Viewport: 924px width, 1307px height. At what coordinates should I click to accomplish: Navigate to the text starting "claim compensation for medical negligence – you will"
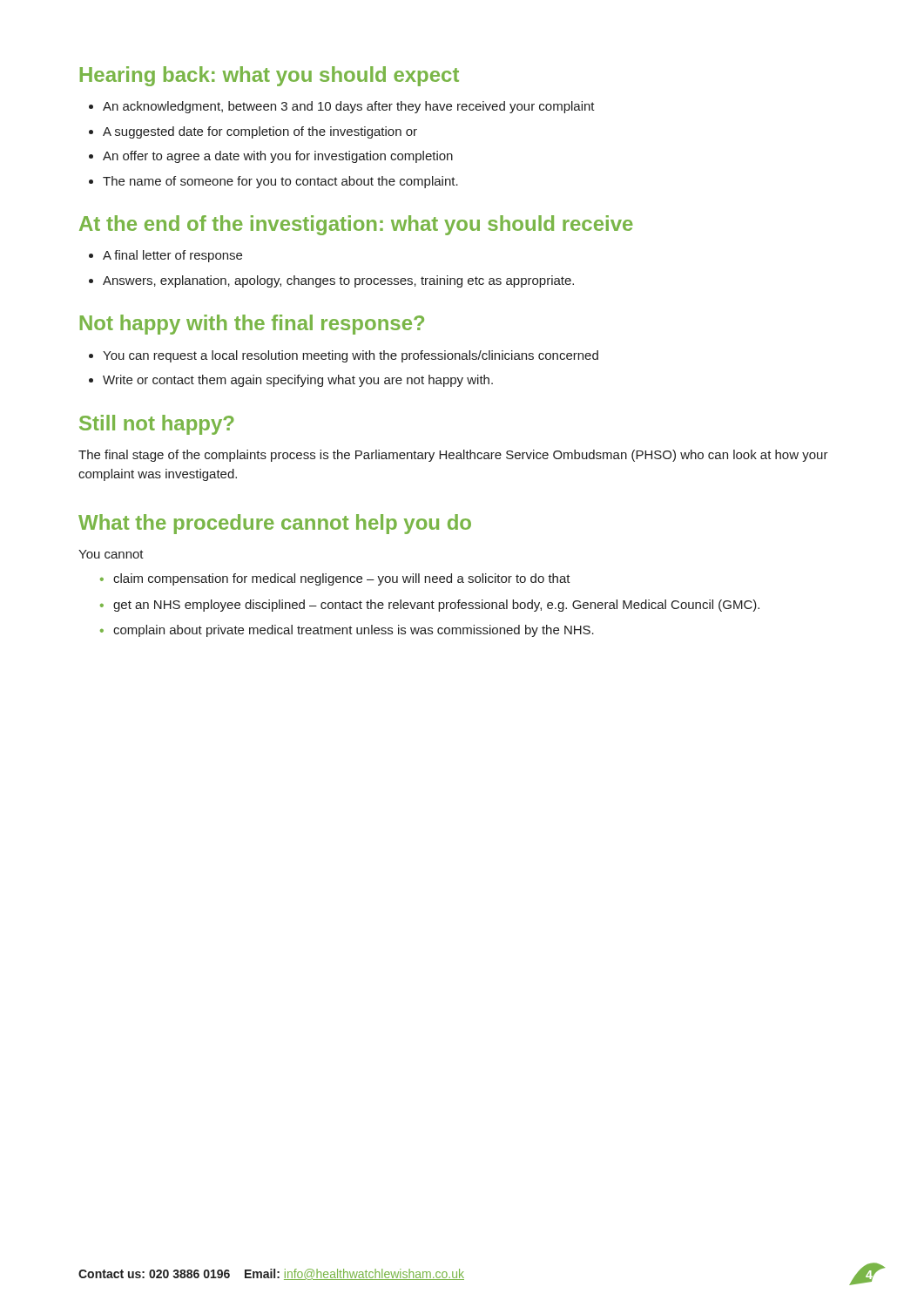(462, 605)
